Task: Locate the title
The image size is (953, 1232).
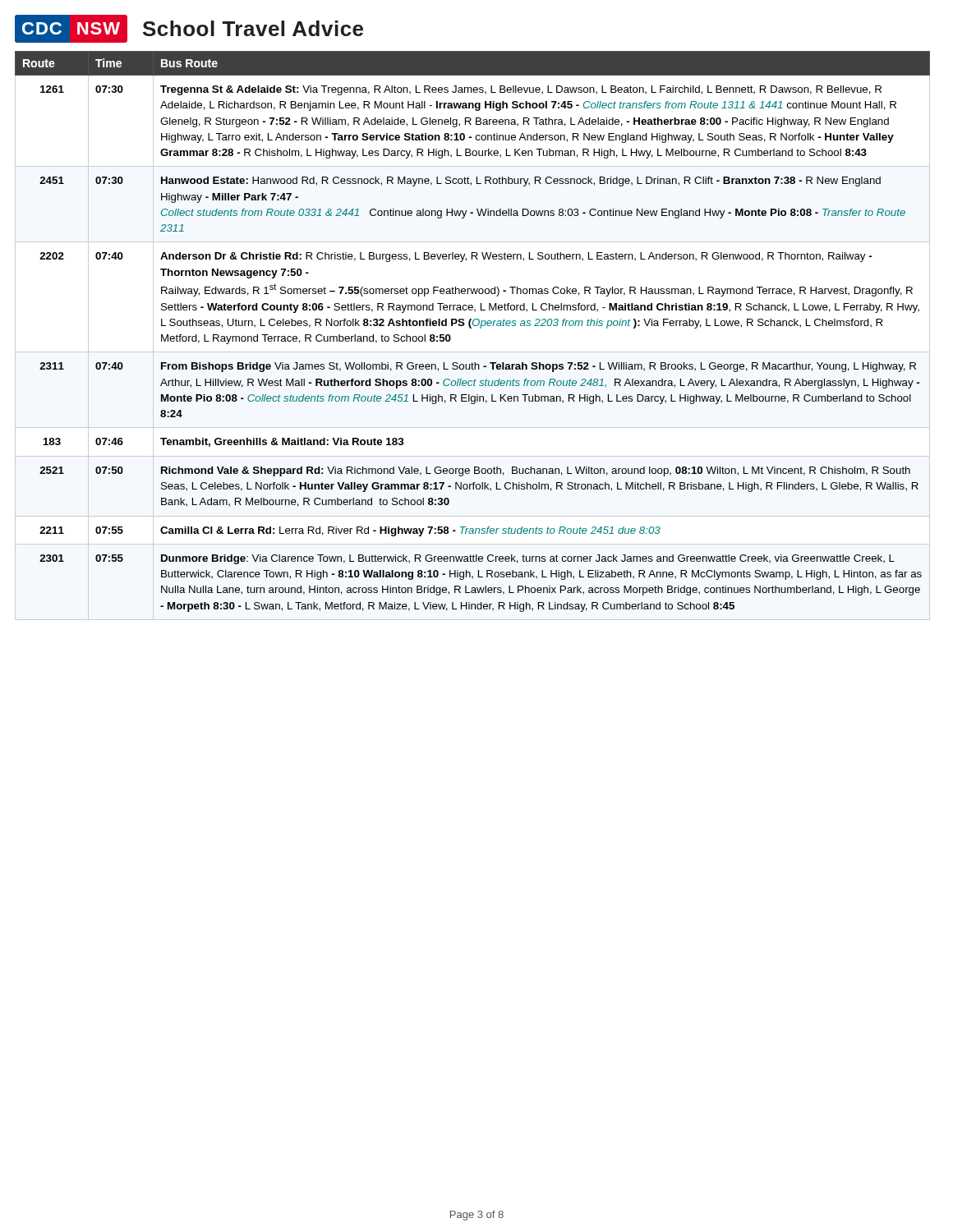Action: [x=253, y=28]
